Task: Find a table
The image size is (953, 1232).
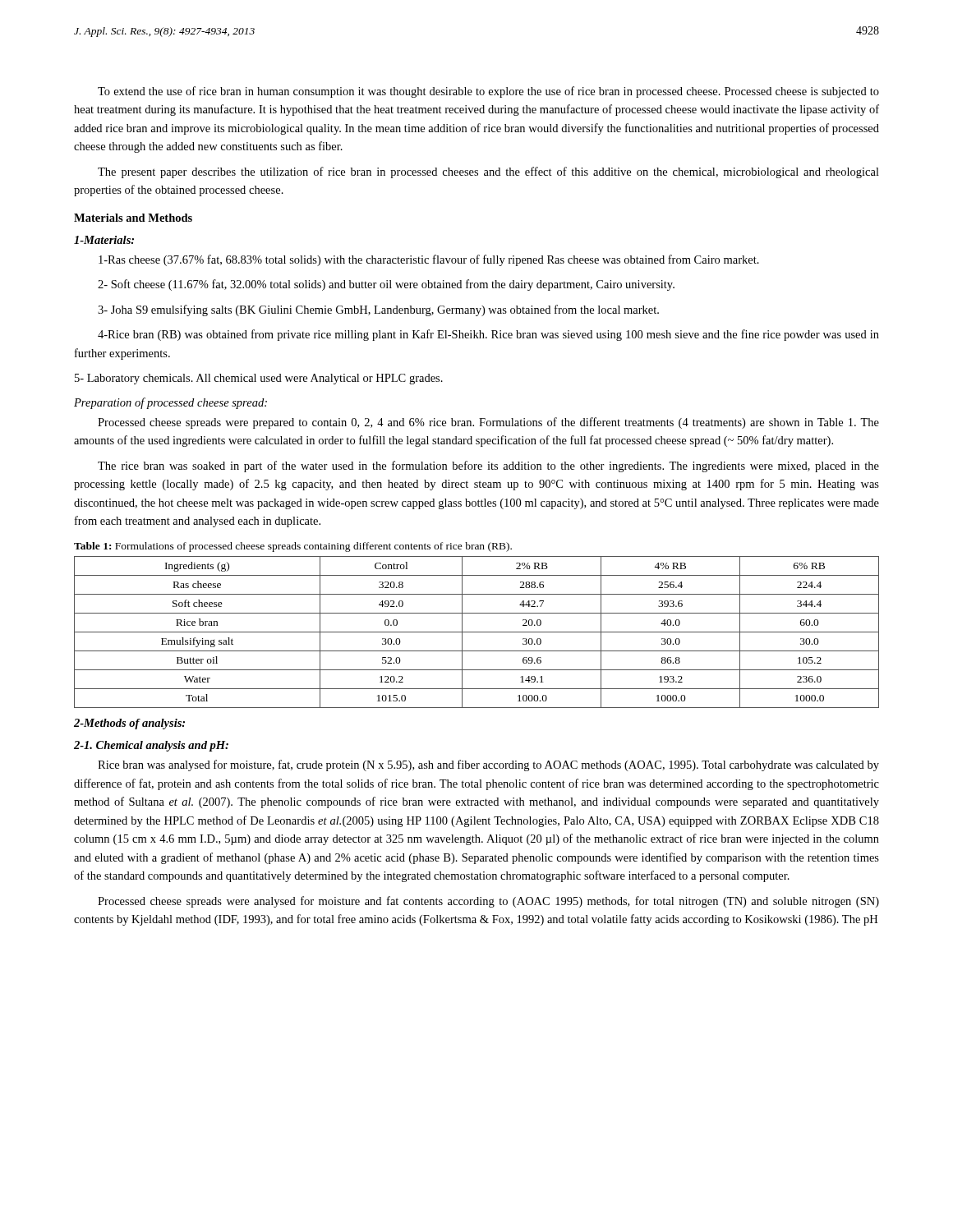Action: (x=476, y=632)
